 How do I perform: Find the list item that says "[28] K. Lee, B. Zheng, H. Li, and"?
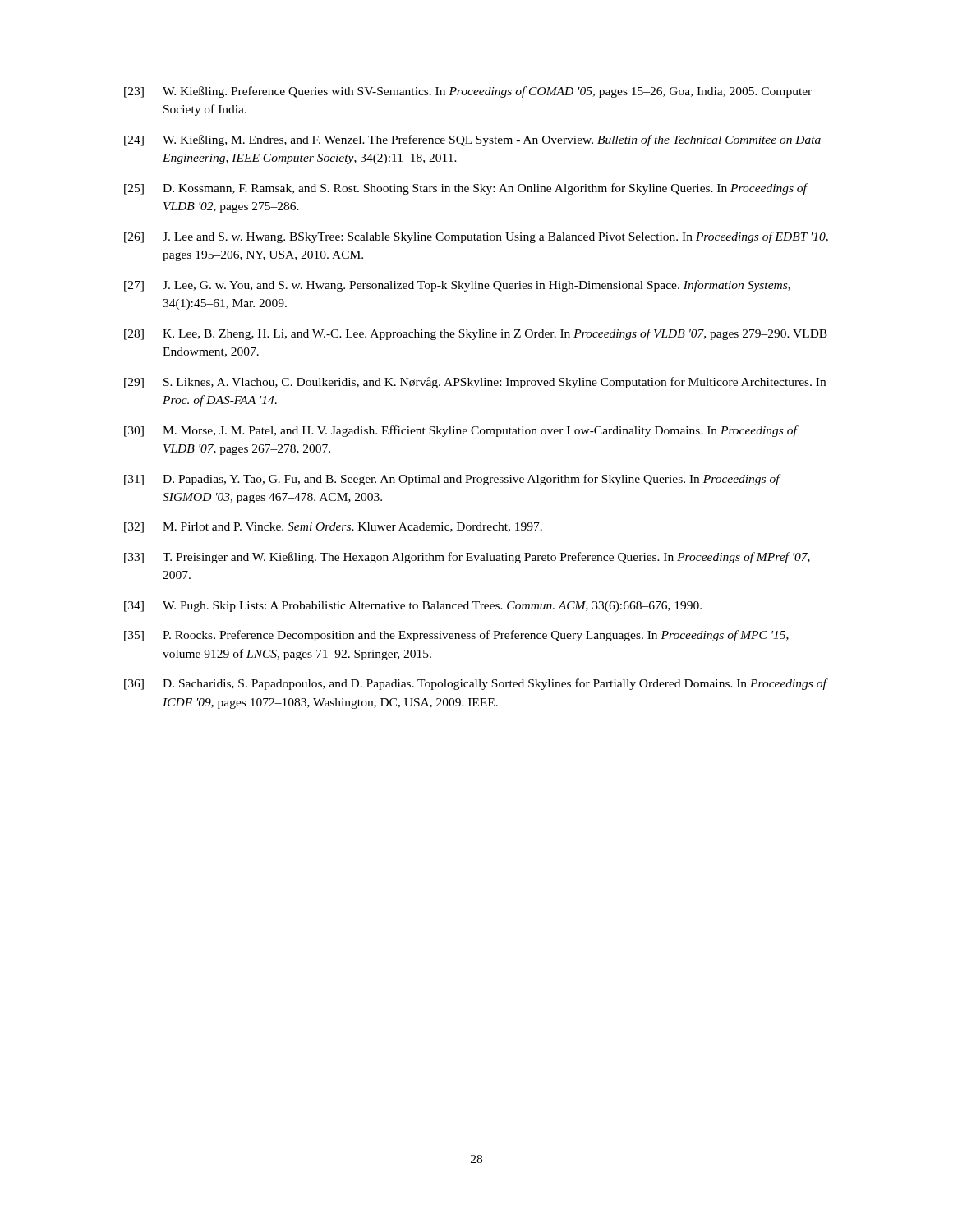(x=476, y=343)
